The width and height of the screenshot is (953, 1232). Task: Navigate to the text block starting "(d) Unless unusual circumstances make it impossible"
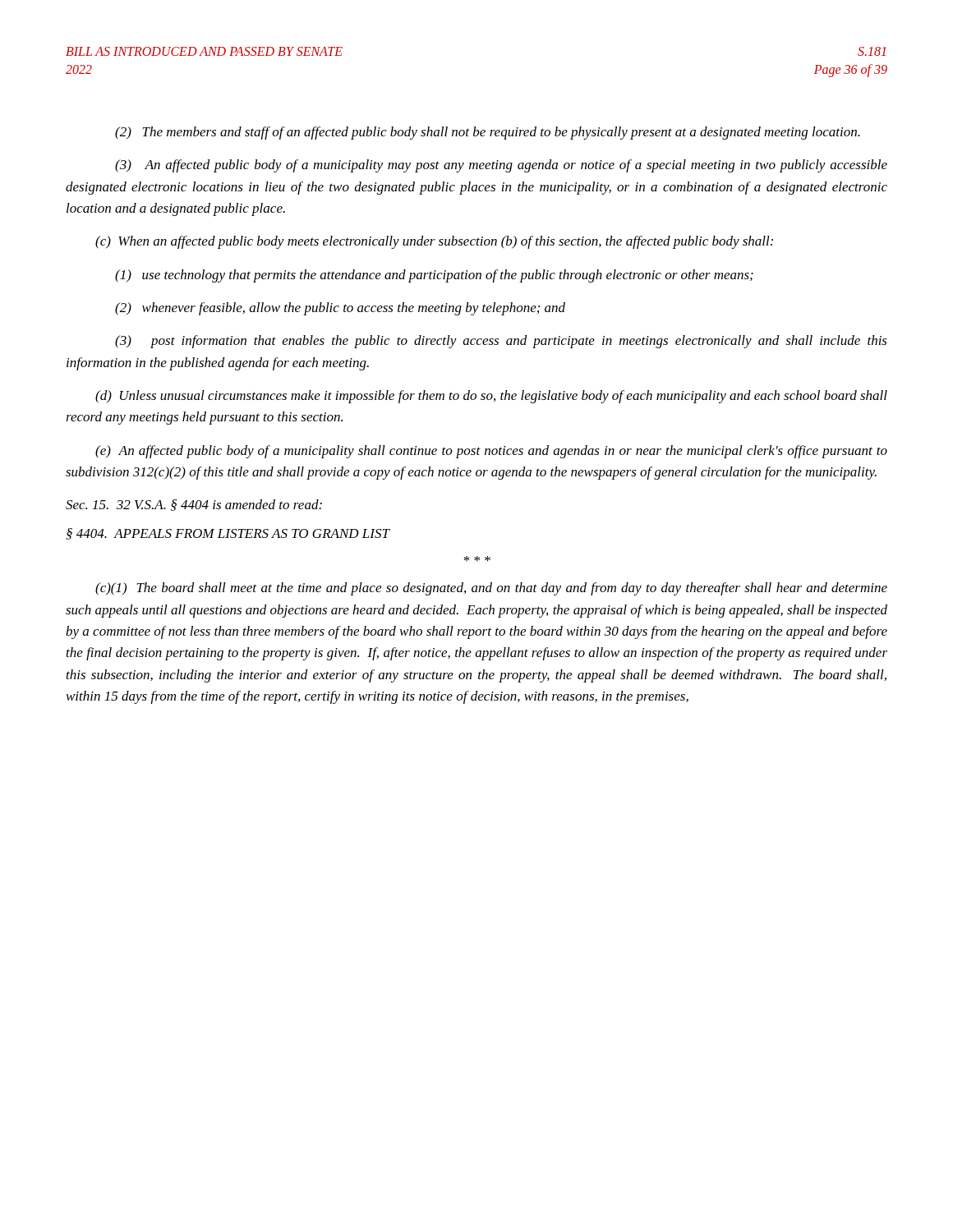tap(476, 406)
